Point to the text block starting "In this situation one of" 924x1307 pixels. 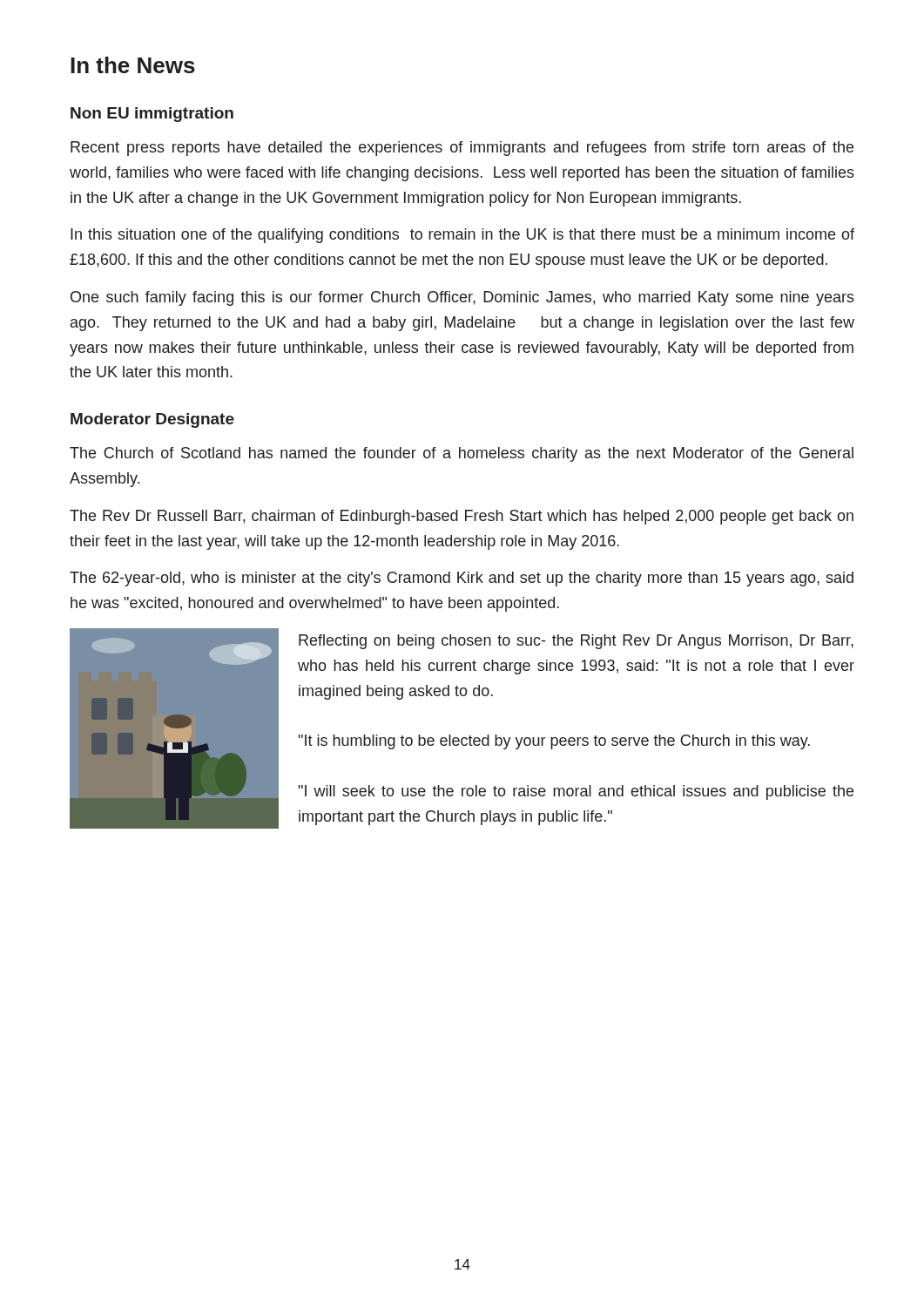(462, 247)
